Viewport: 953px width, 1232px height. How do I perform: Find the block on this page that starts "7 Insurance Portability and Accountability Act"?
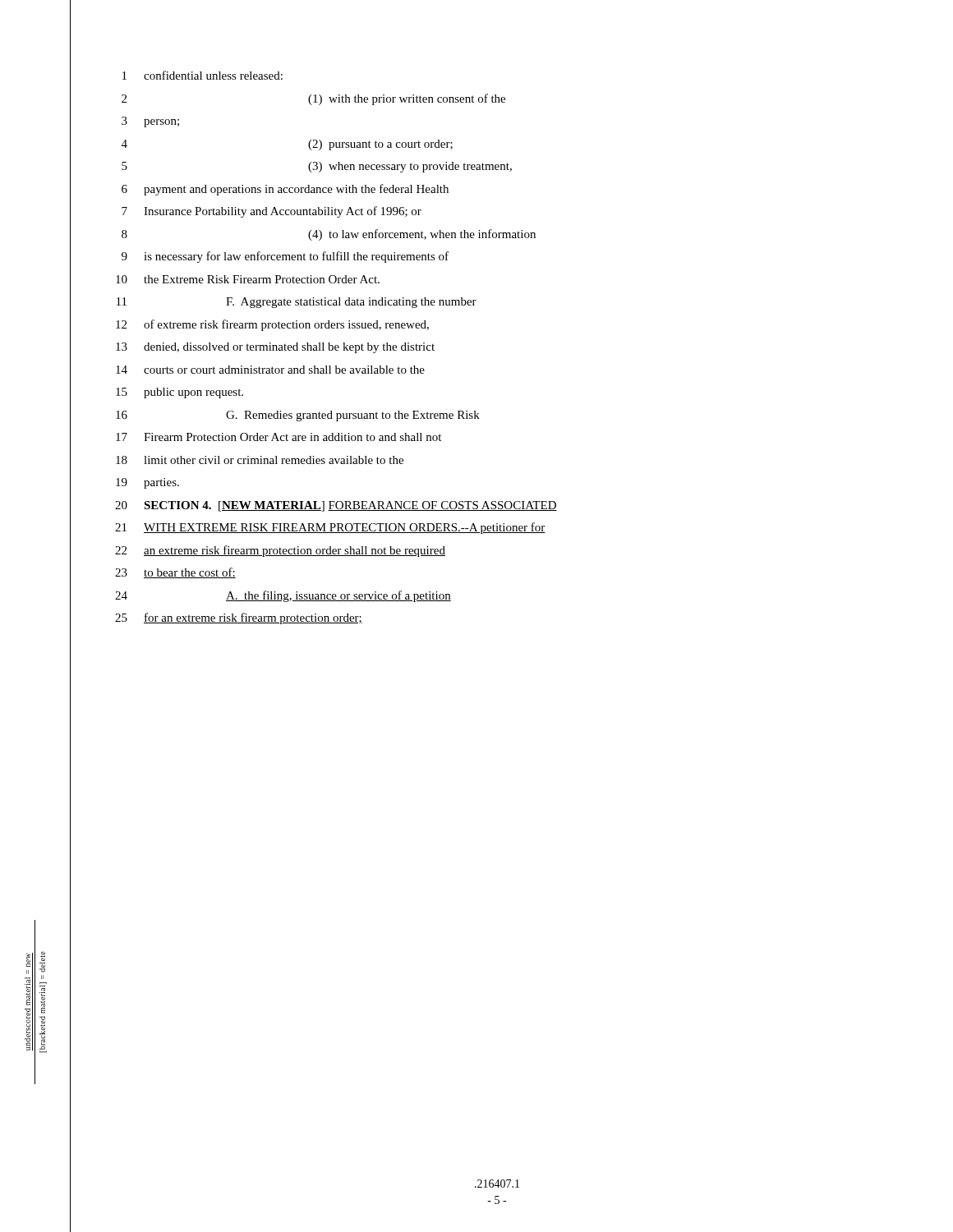pyautogui.click(x=272, y=212)
